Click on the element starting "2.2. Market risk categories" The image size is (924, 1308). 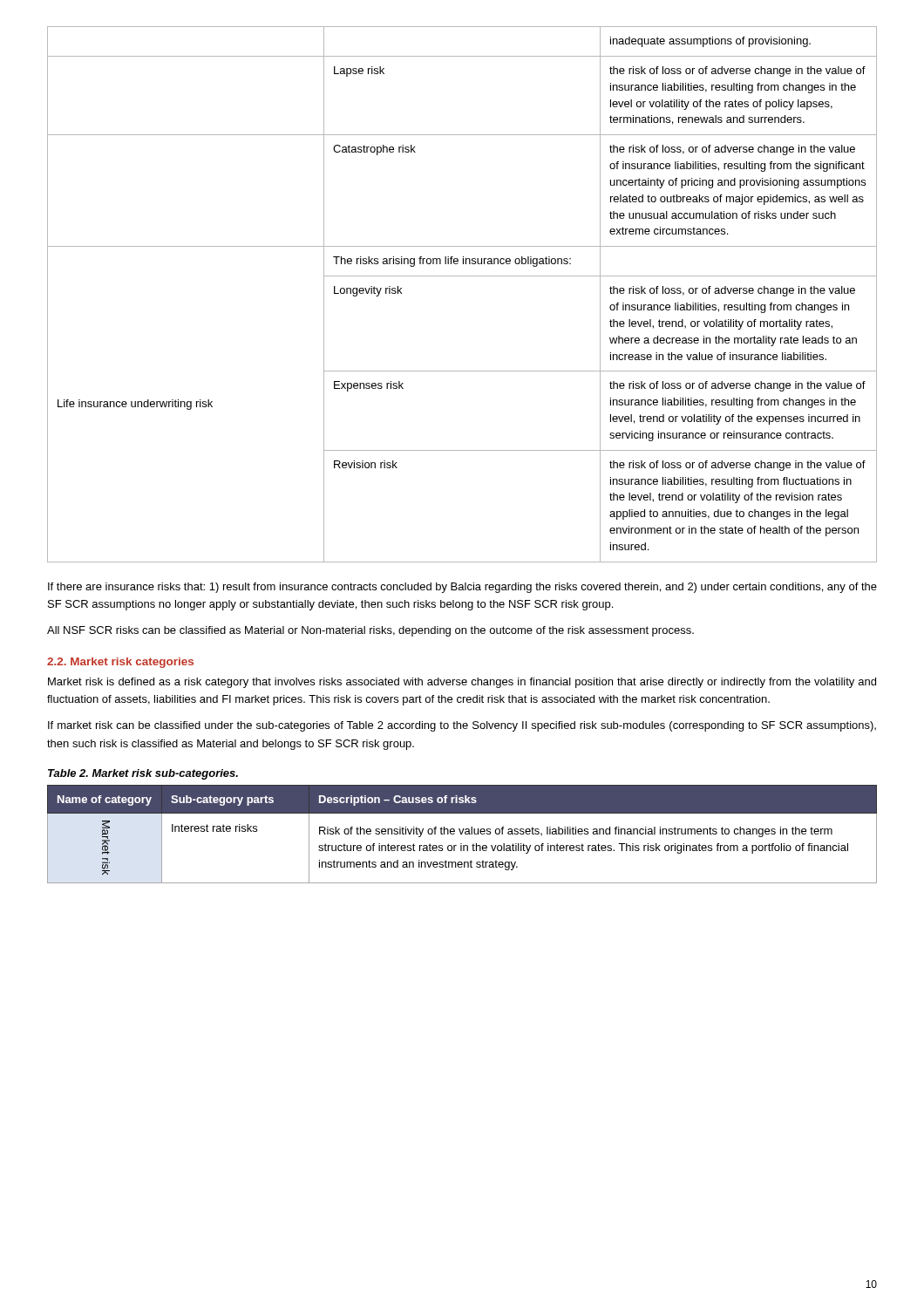(121, 662)
